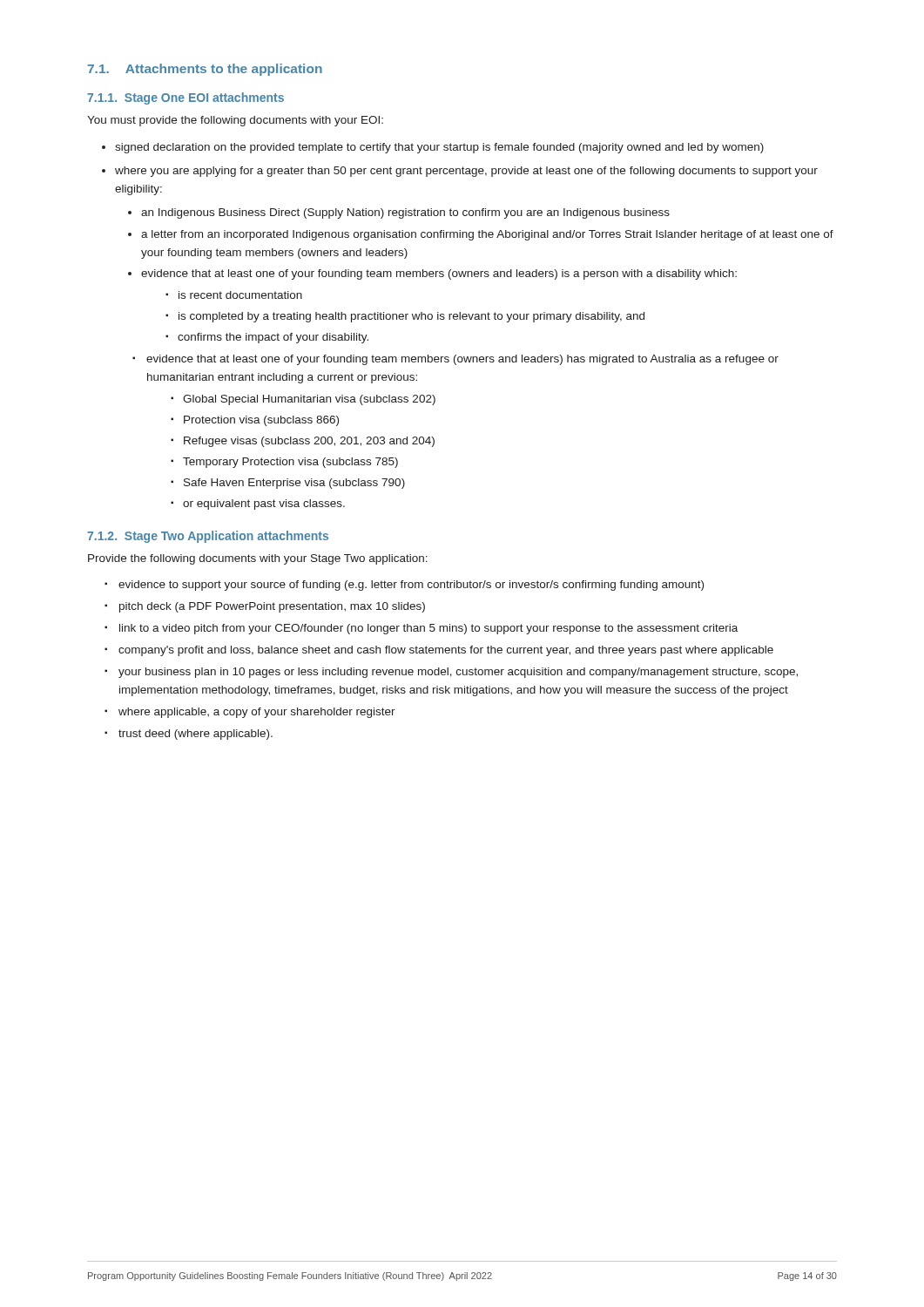Find the block starting "7.1. Attachments to the application"
Screen dimensions: 1307x924
point(205,69)
